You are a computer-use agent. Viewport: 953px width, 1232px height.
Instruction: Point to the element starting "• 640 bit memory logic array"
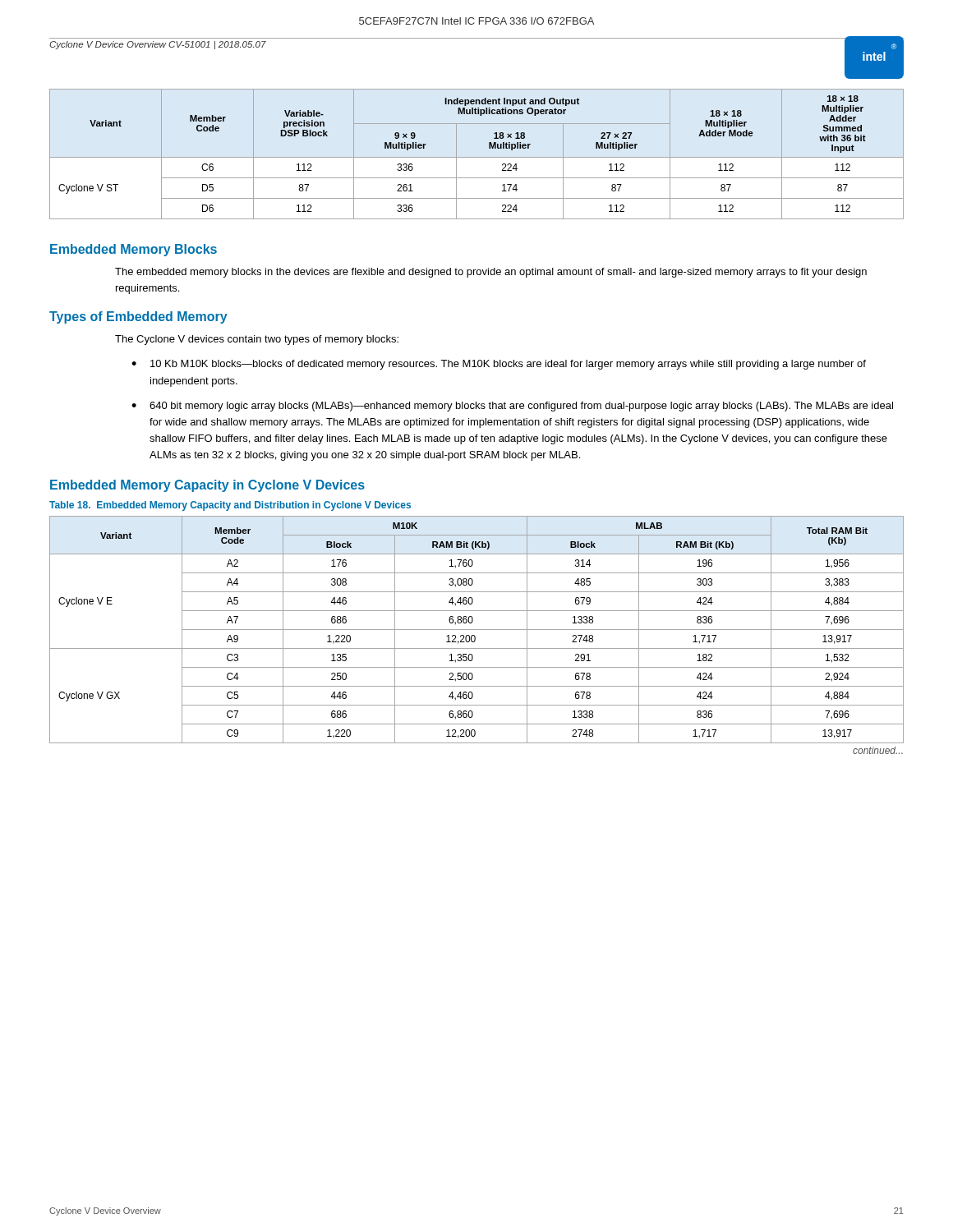tap(518, 430)
